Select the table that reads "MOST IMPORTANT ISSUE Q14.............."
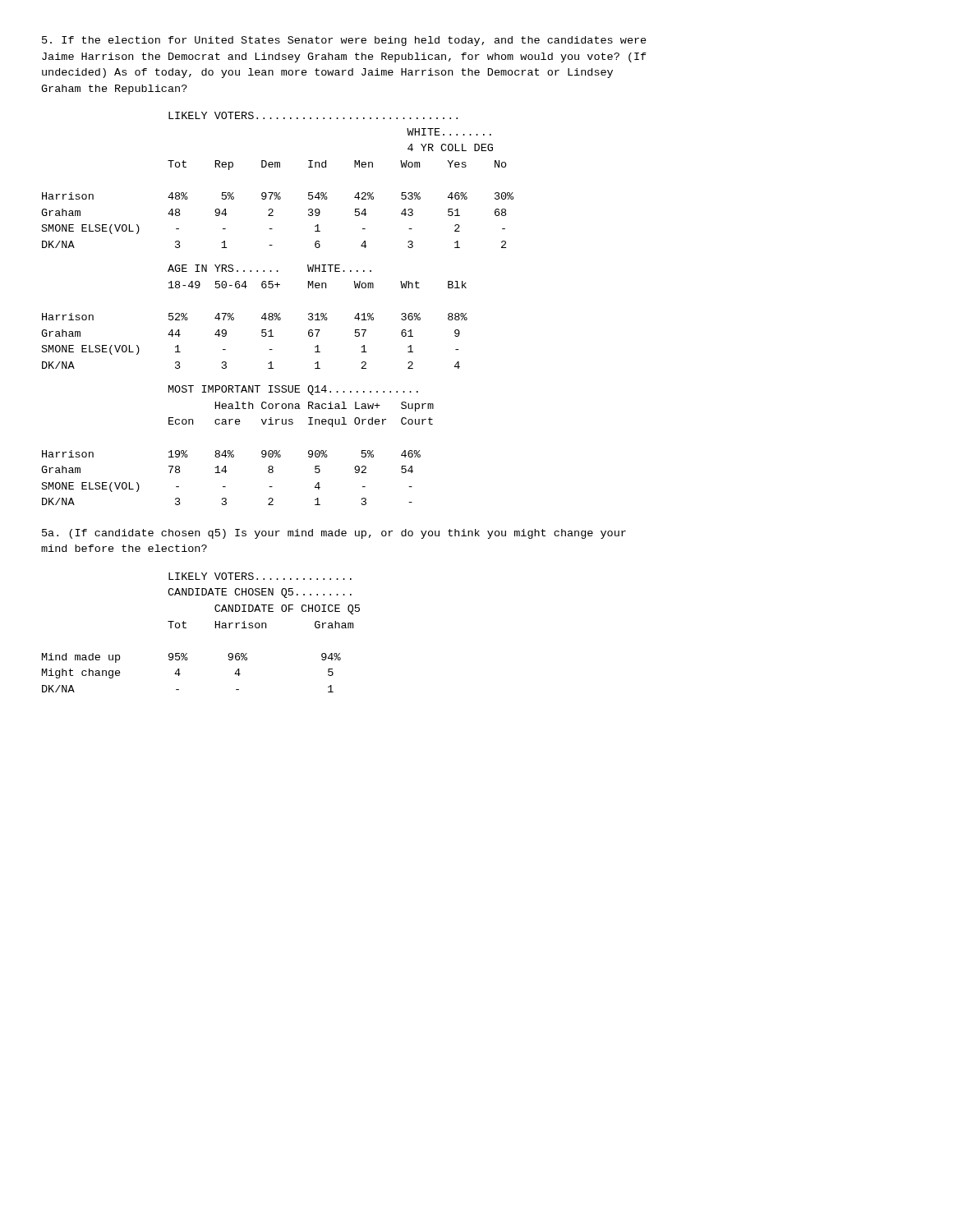953x1232 pixels. coord(476,446)
